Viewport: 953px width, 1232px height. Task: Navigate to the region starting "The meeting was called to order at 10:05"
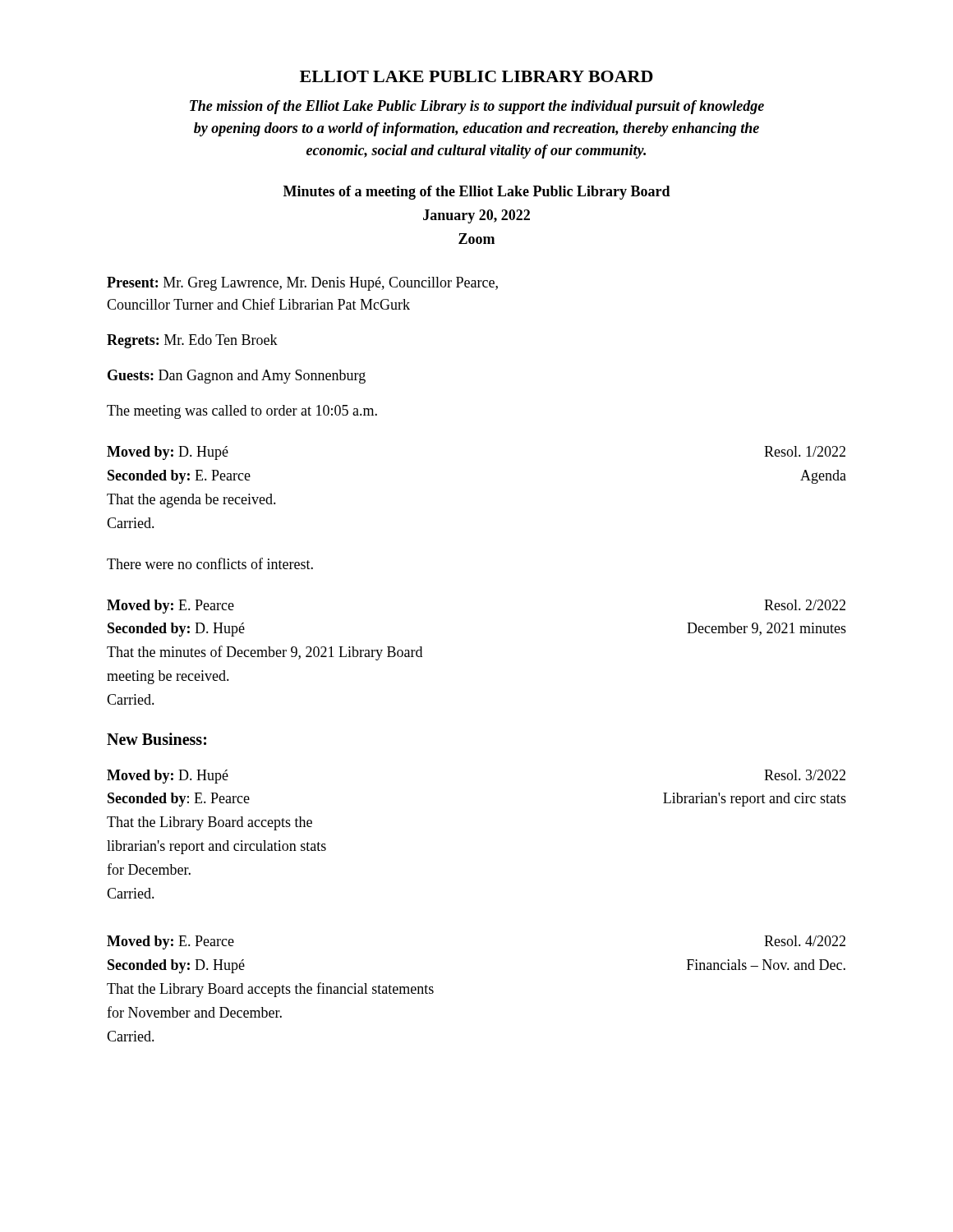tap(242, 411)
